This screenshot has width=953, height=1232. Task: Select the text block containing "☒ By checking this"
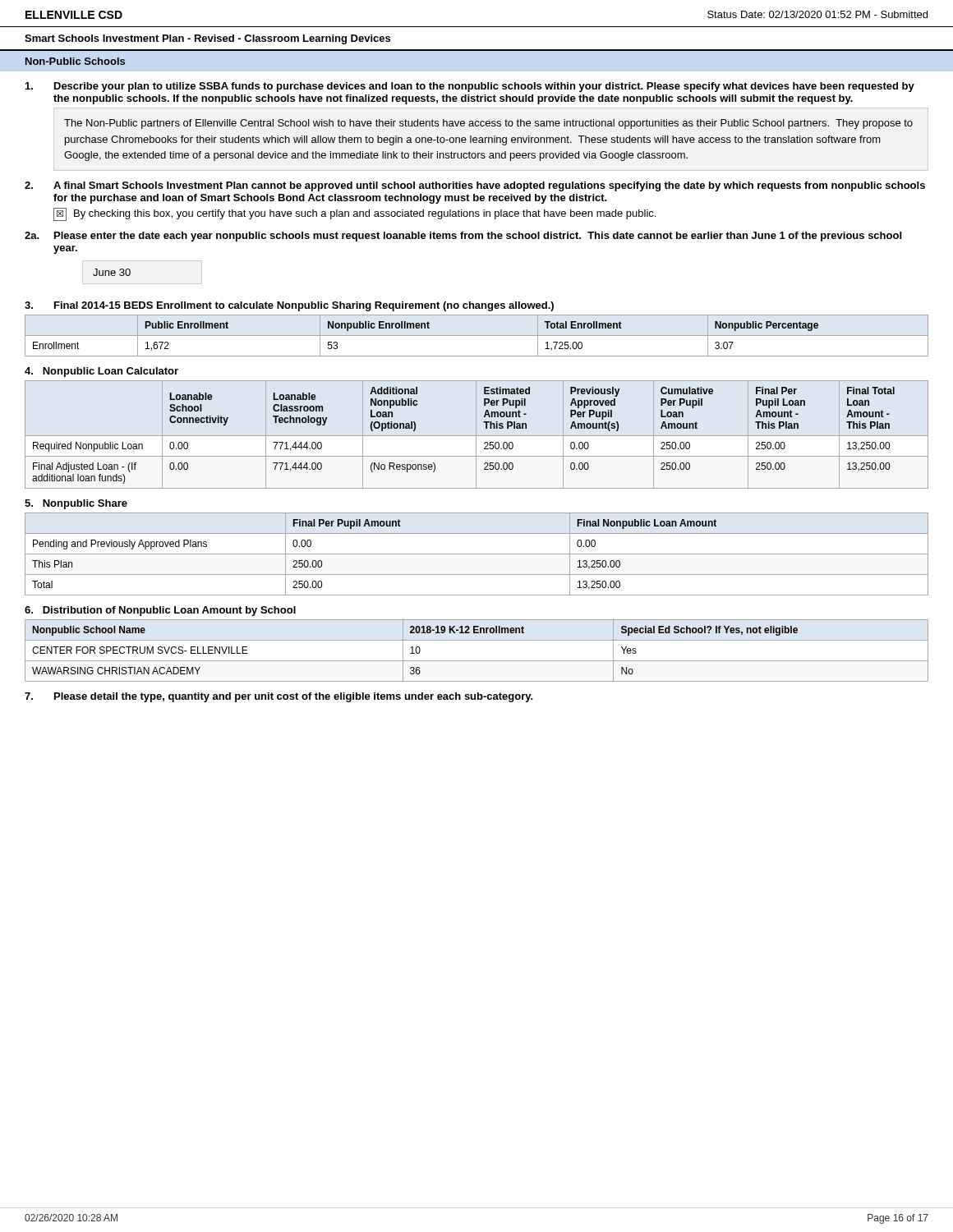tap(355, 214)
